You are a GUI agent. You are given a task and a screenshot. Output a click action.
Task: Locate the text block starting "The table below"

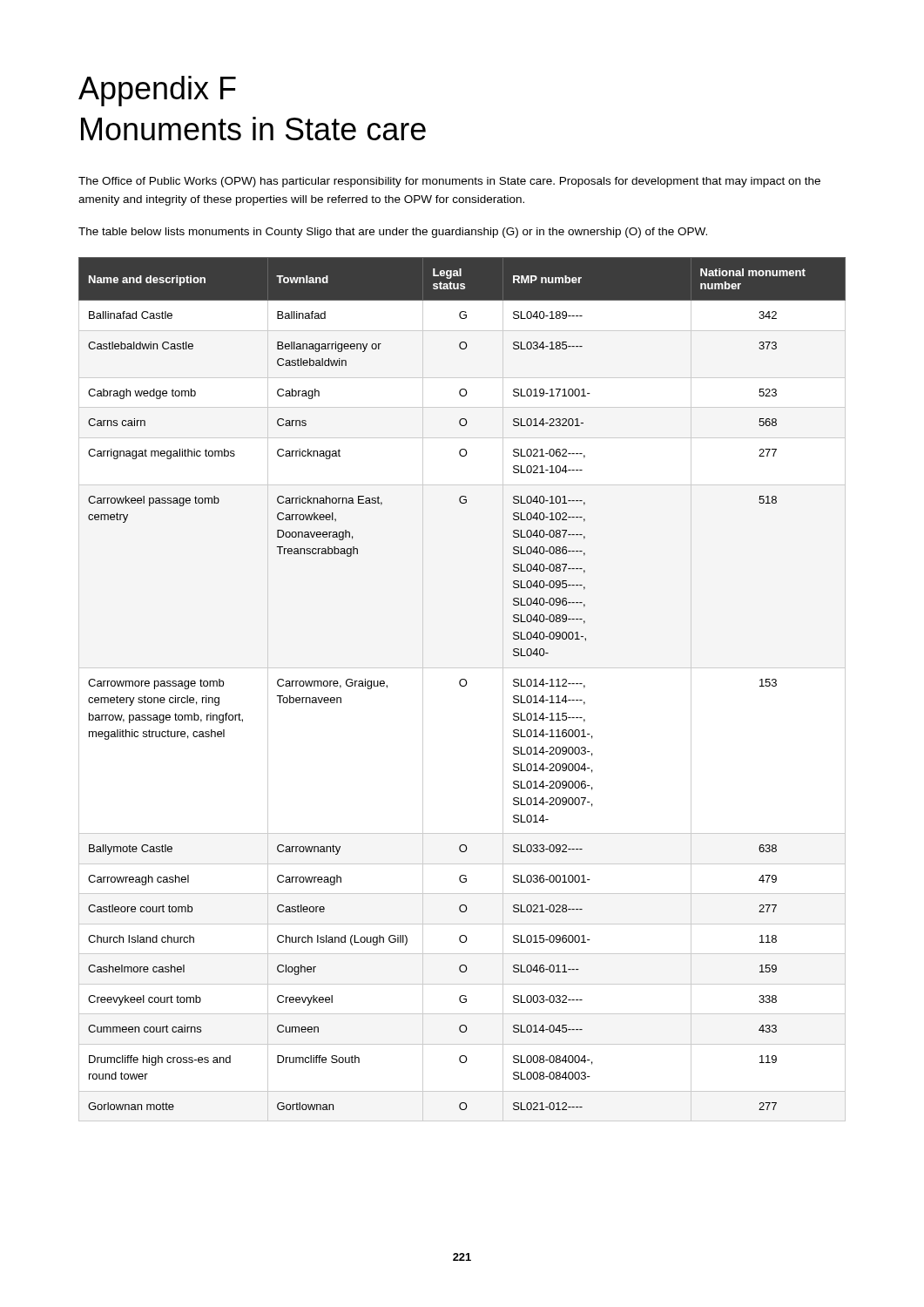tap(393, 231)
